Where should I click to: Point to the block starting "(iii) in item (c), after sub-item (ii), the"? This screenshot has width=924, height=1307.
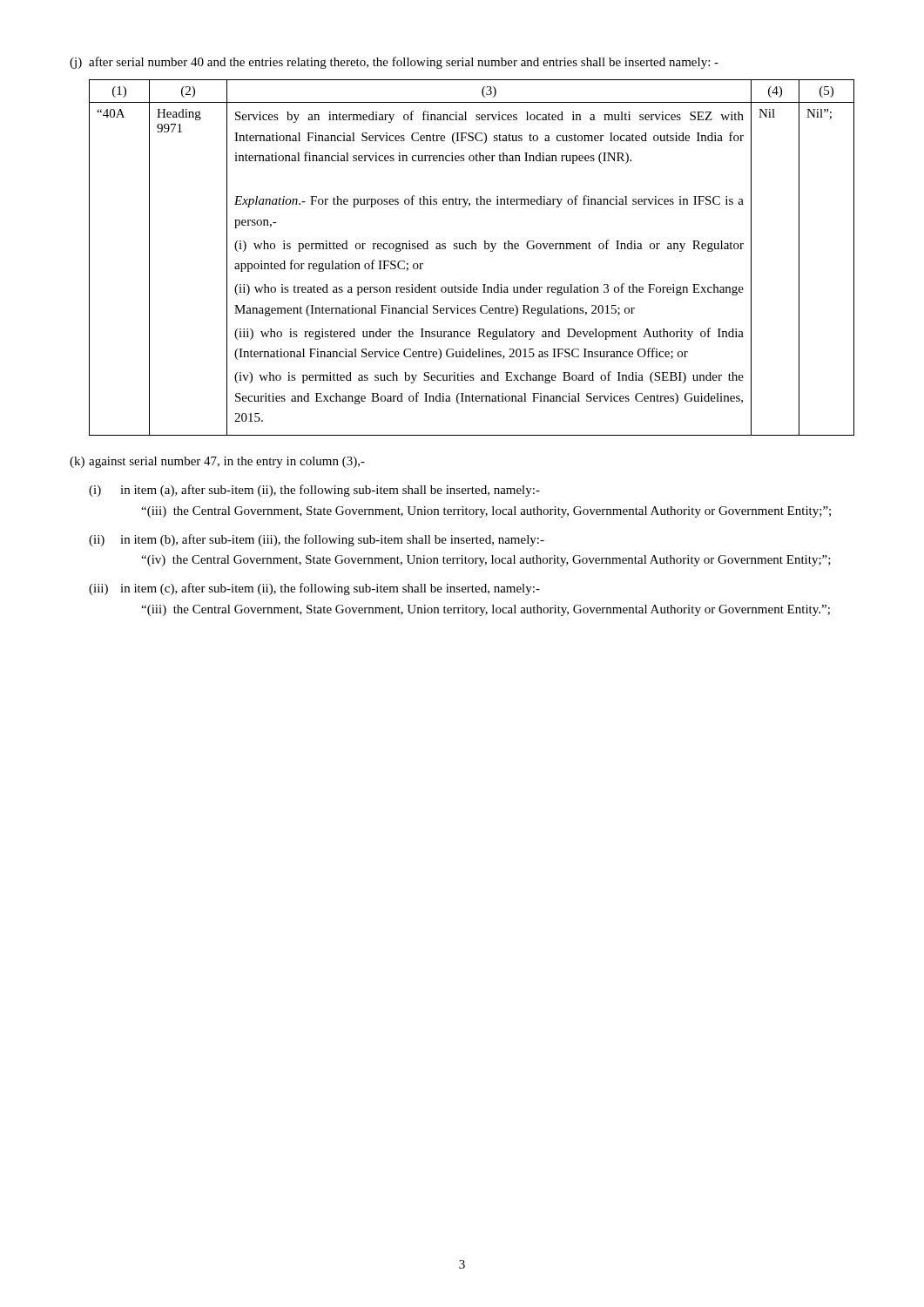[x=460, y=599]
